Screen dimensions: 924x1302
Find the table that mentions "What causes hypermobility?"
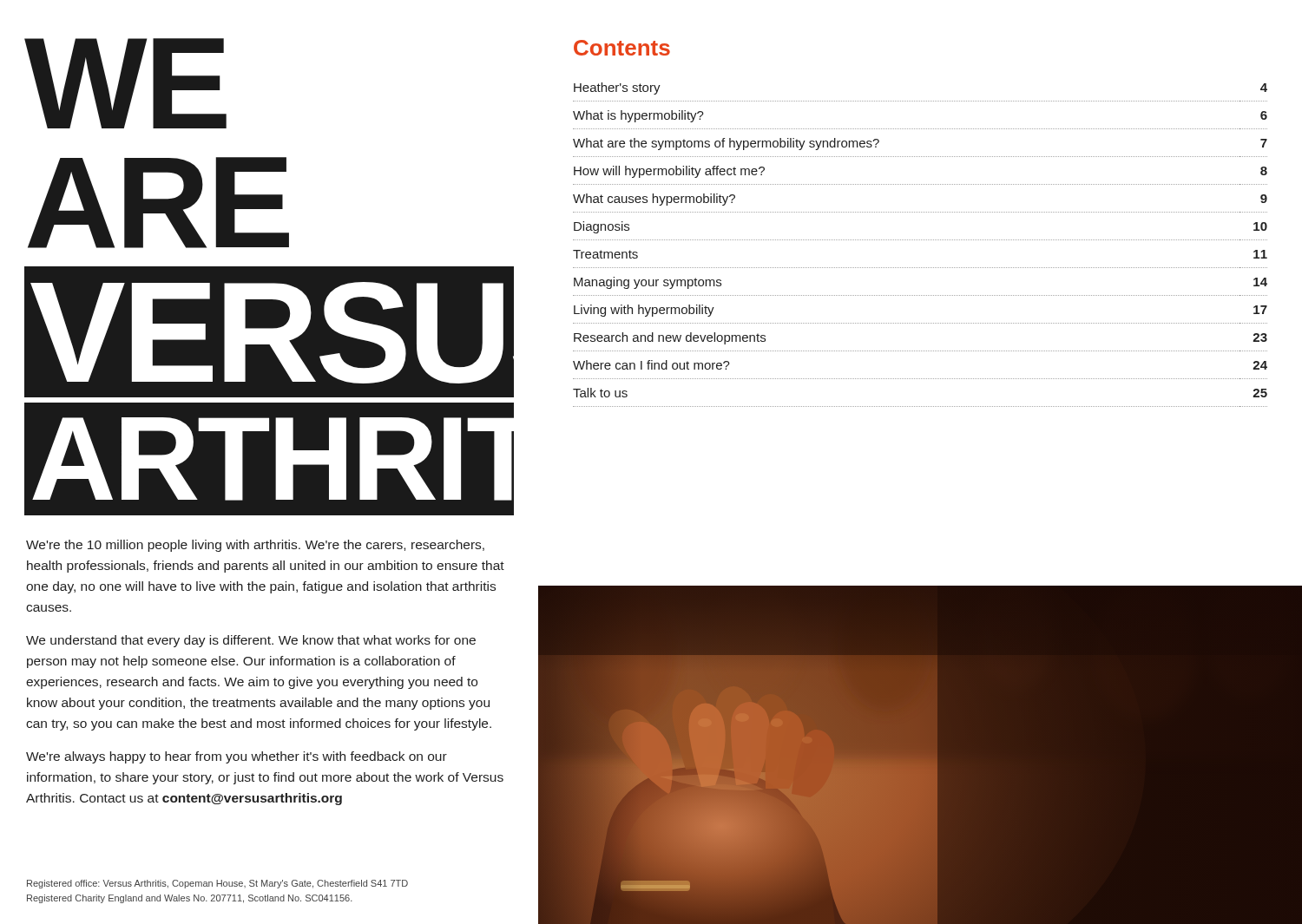click(x=920, y=240)
